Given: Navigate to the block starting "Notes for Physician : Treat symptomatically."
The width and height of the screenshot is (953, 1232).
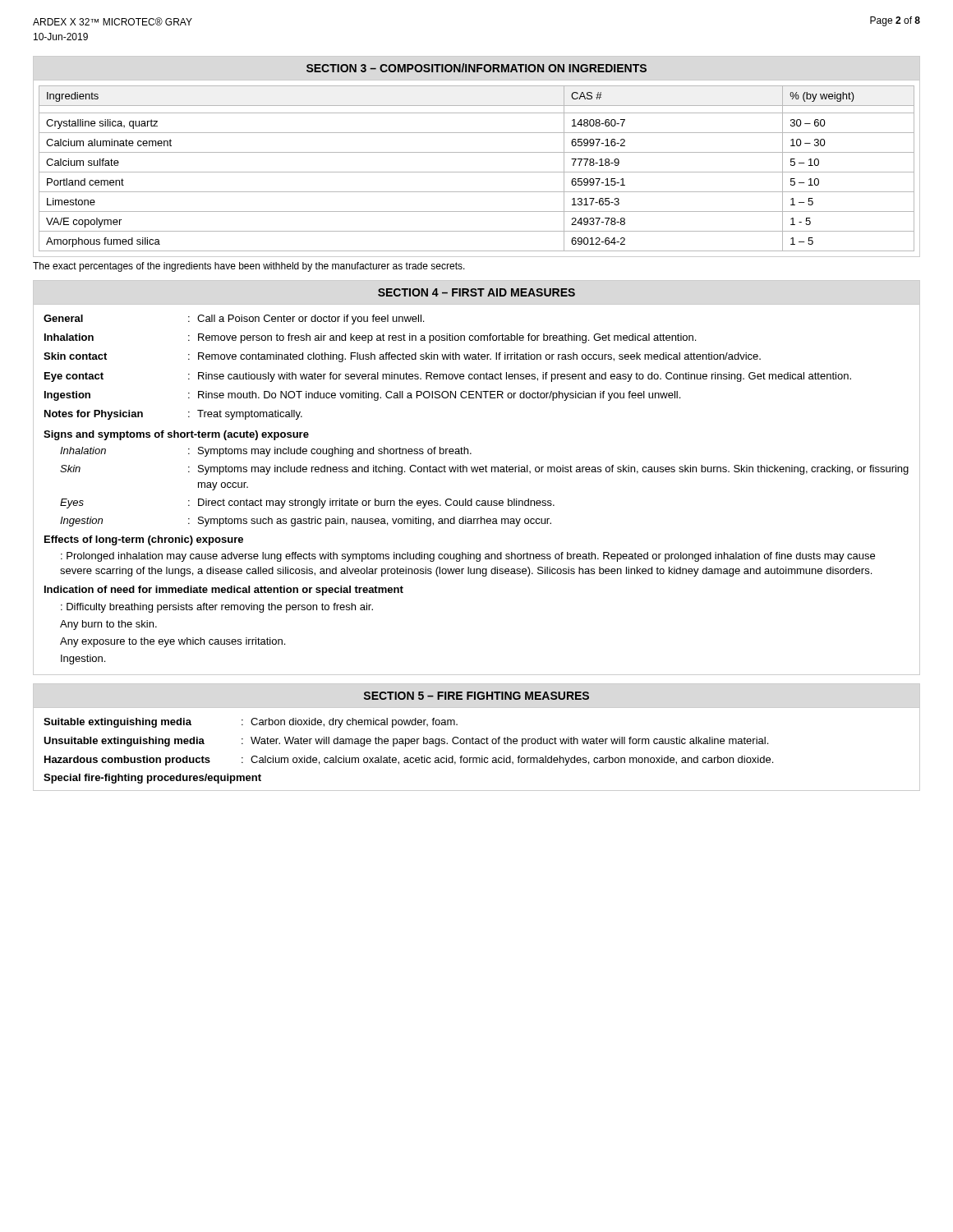Looking at the screenshot, I should [x=97, y=414].
